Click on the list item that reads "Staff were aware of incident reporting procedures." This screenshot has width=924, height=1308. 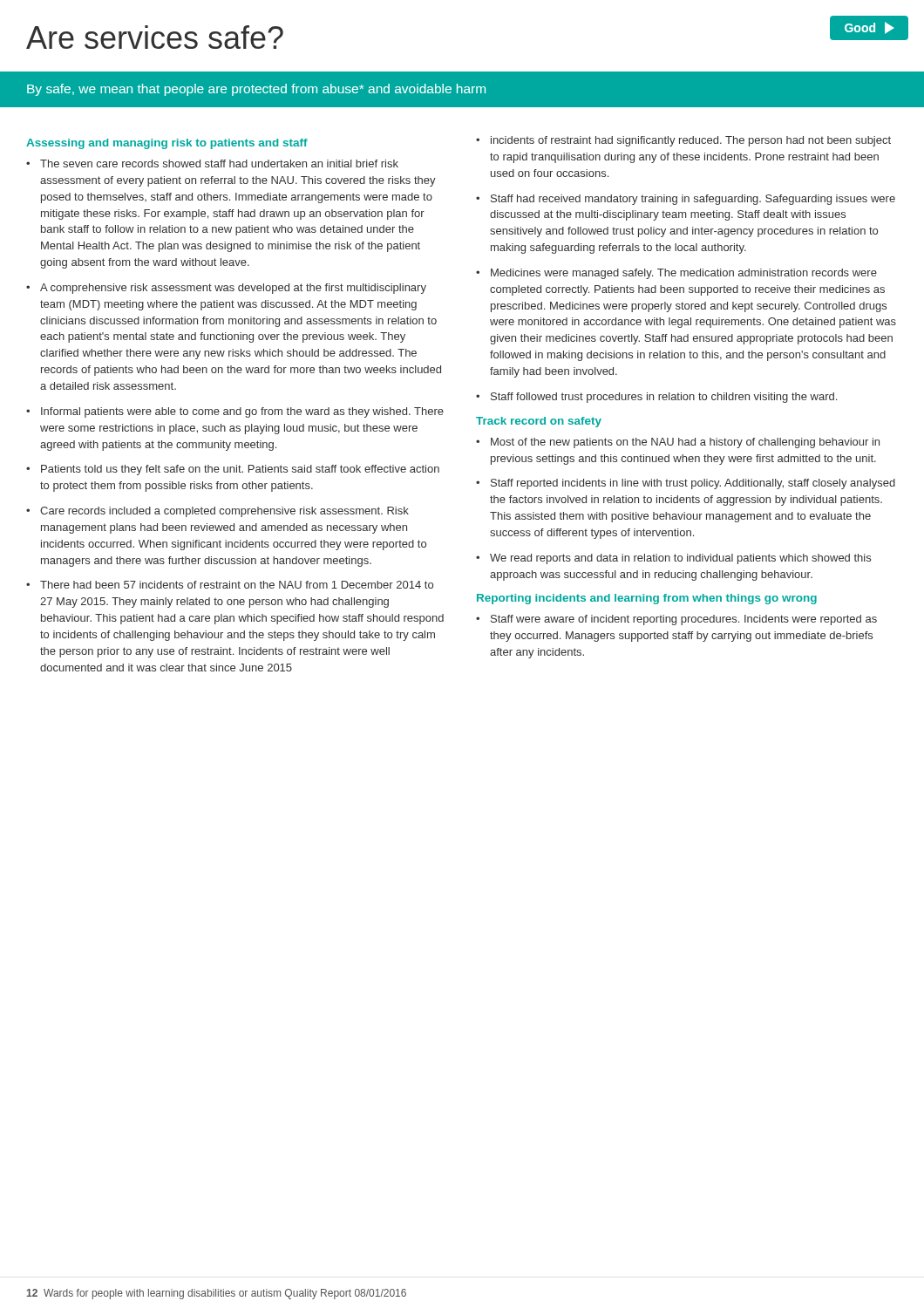[683, 635]
